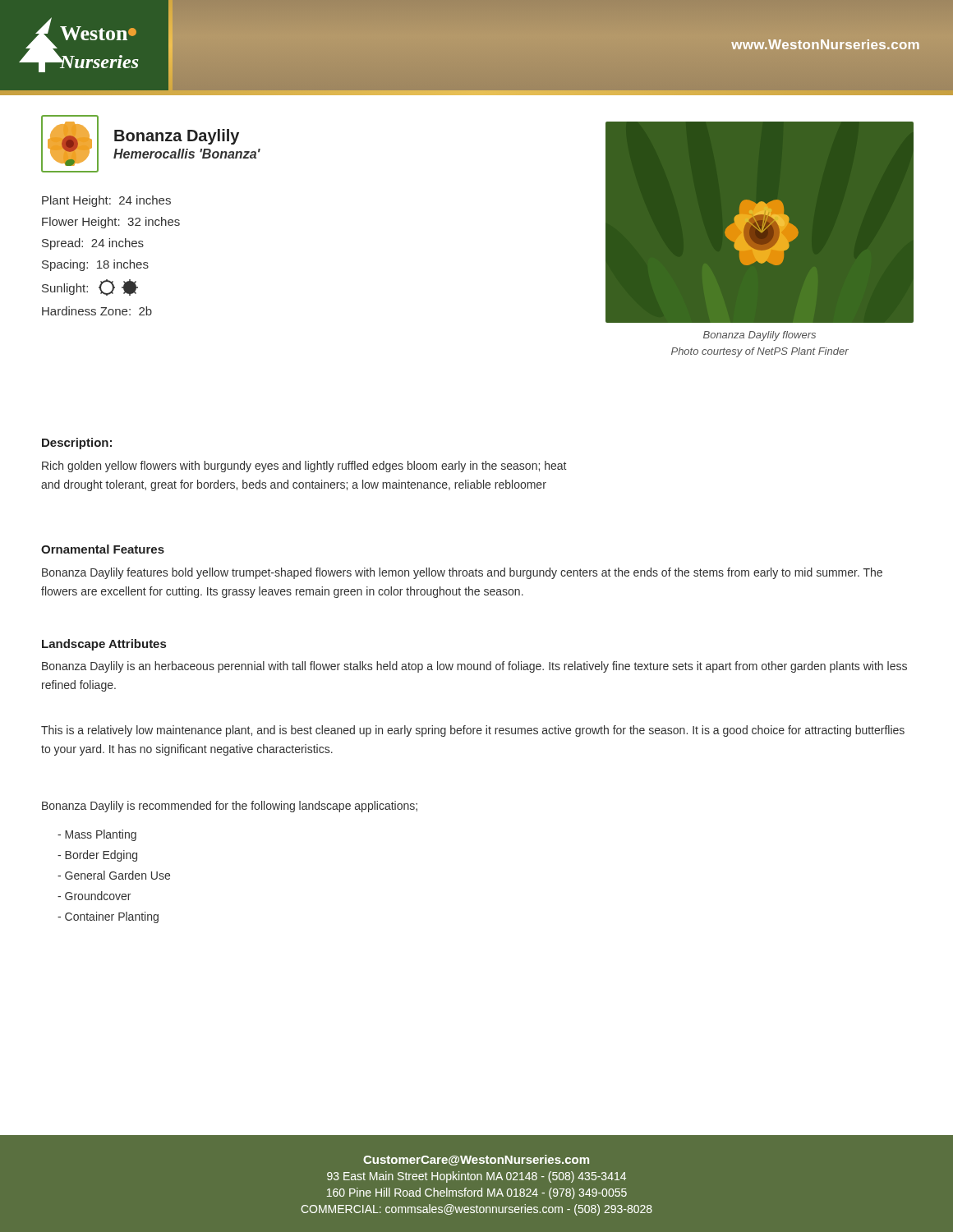Image resolution: width=953 pixels, height=1232 pixels.
Task: Select the list item that says "Border Edging"
Action: 98,855
